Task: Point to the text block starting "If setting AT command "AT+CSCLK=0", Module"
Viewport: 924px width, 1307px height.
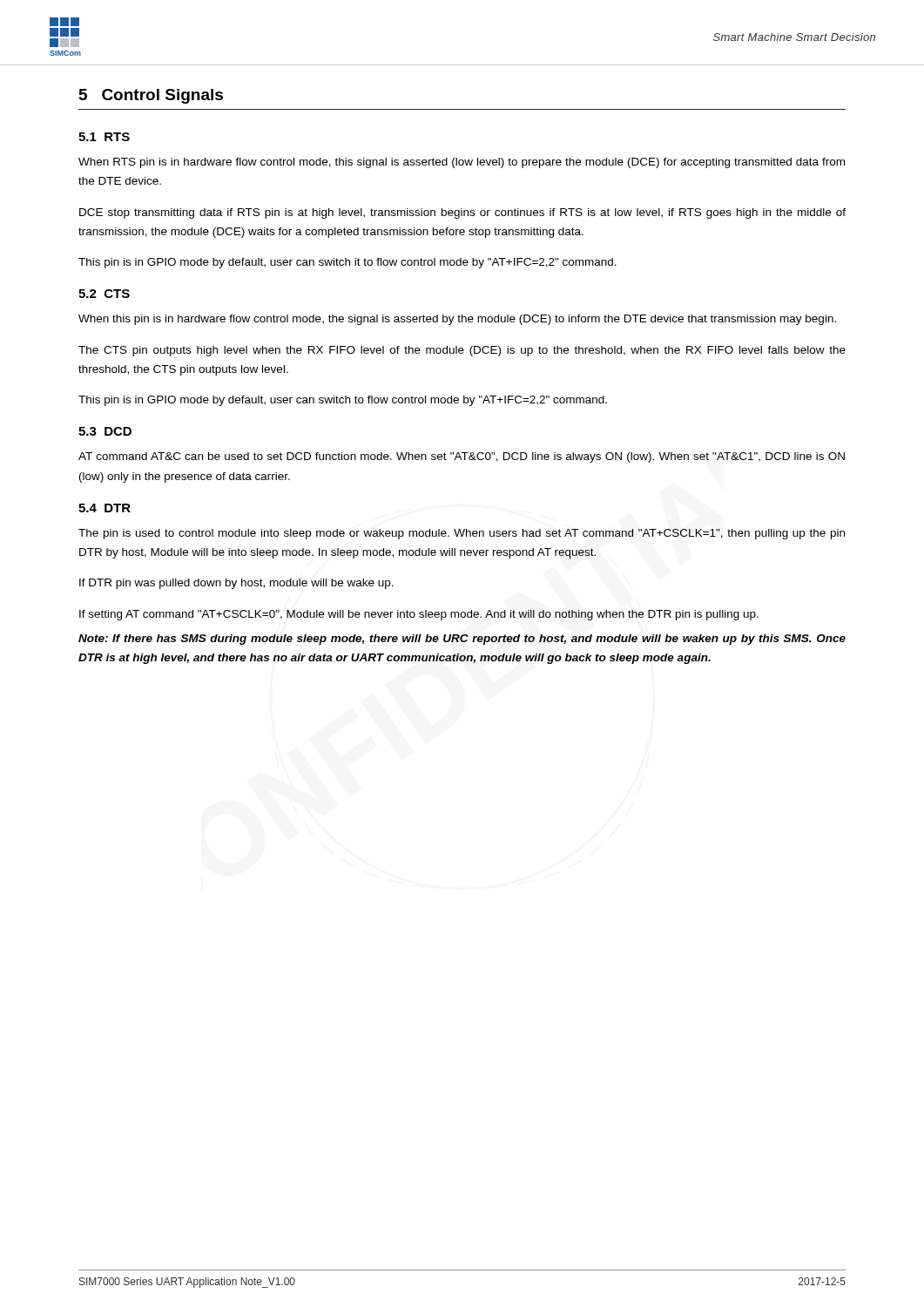Action: coord(419,614)
